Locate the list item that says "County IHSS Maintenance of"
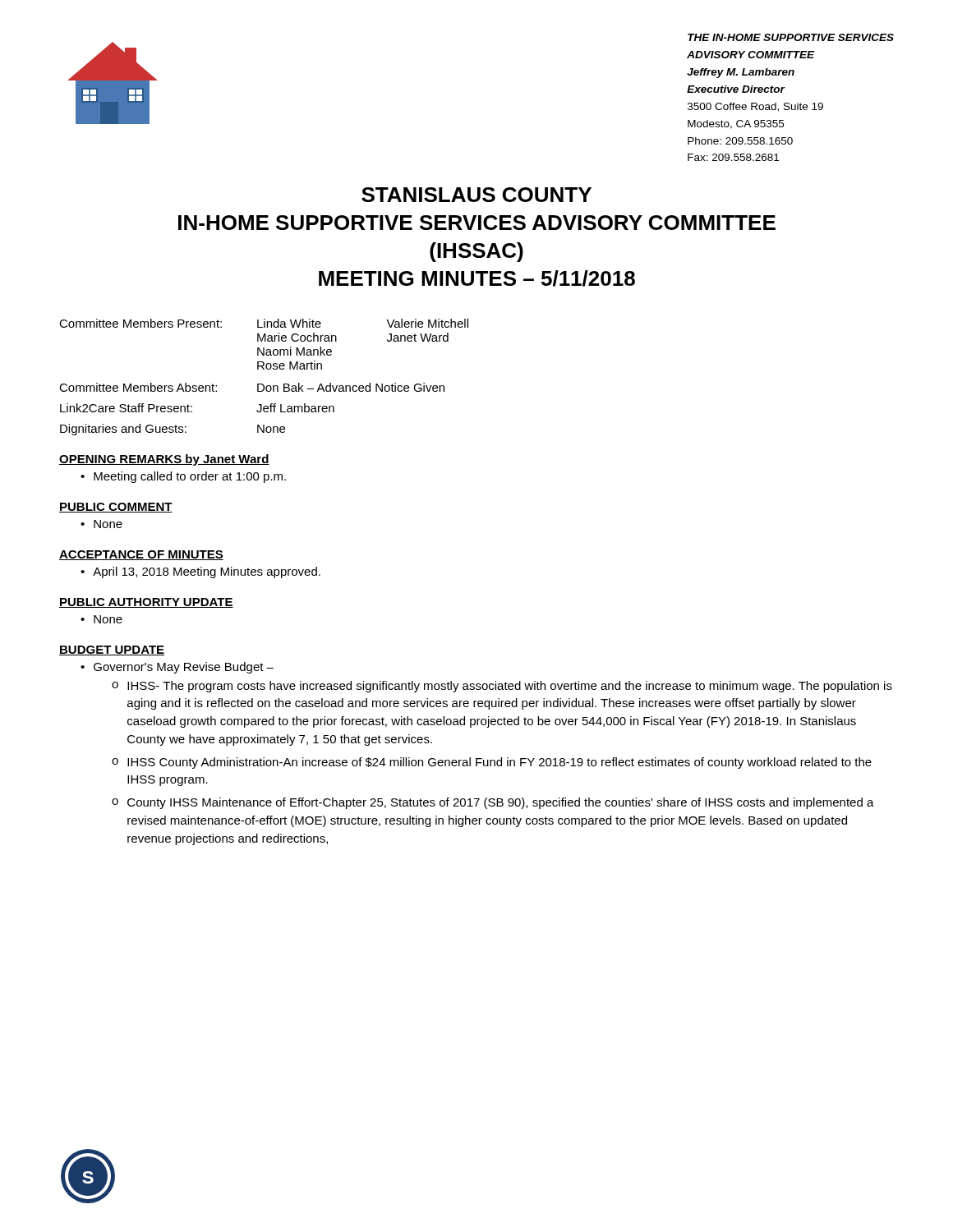 [510, 820]
